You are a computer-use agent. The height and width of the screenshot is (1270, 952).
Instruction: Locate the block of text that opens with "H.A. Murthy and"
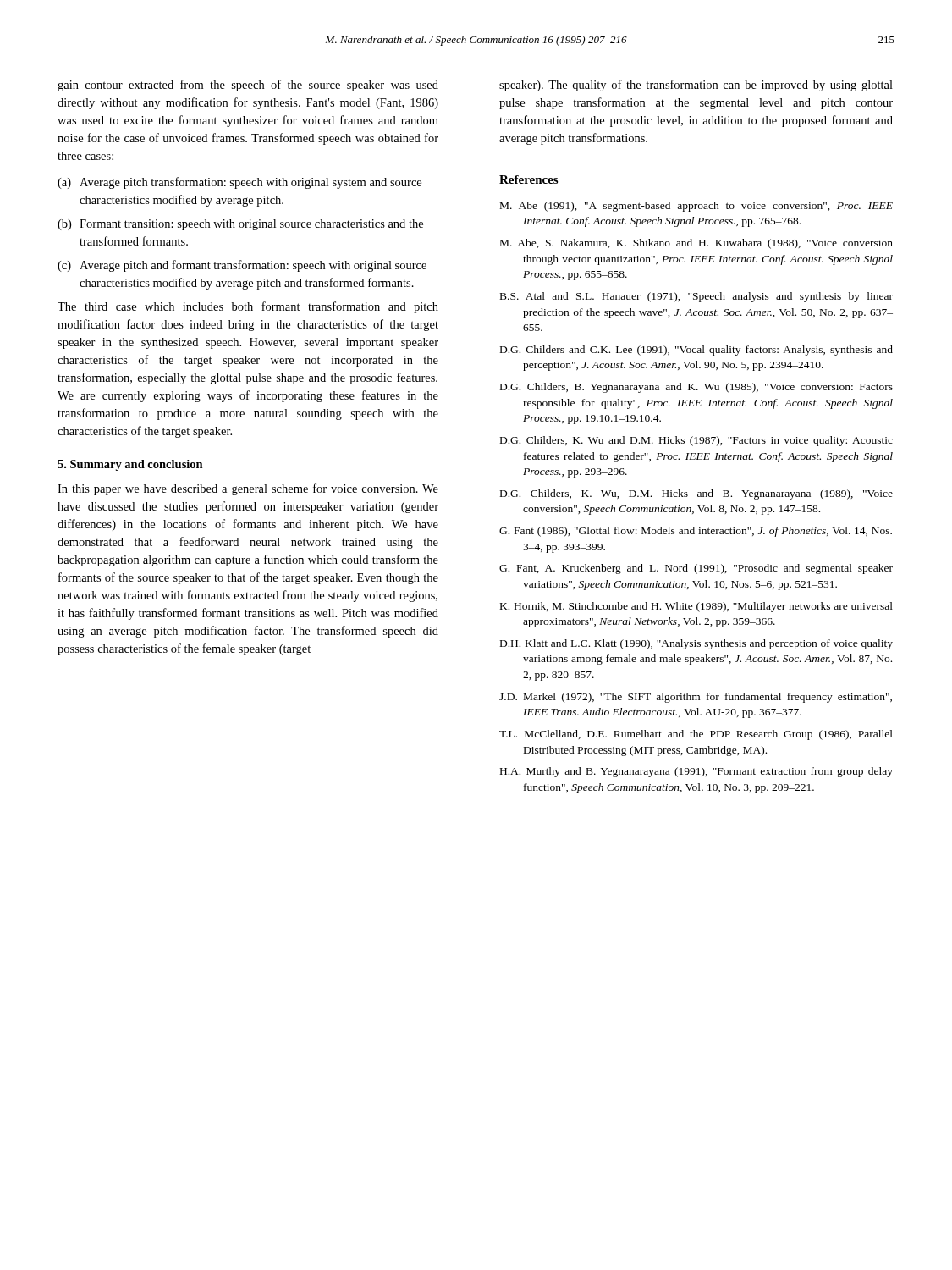pyautogui.click(x=696, y=779)
